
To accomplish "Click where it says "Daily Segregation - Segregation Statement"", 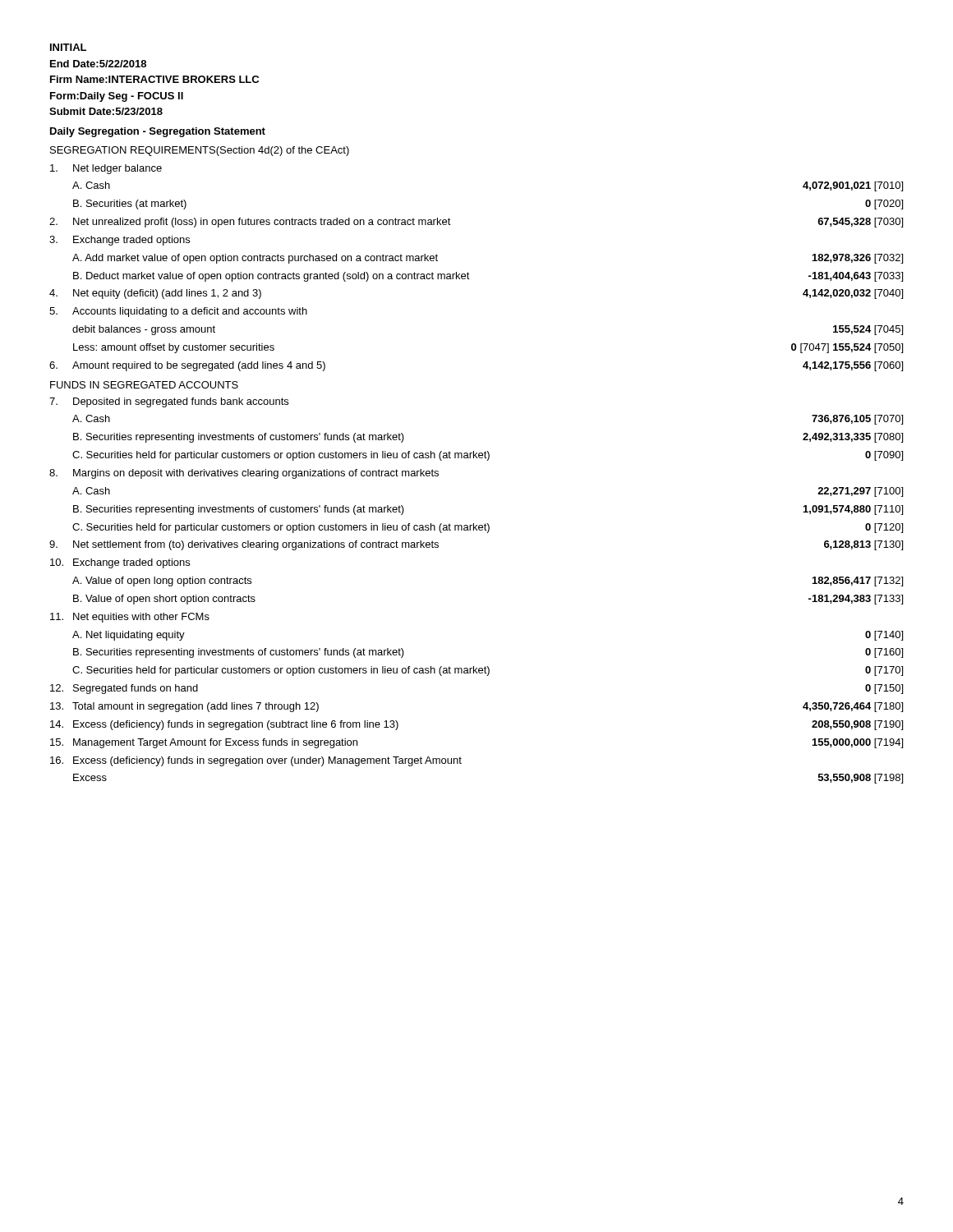I will (157, 131).
